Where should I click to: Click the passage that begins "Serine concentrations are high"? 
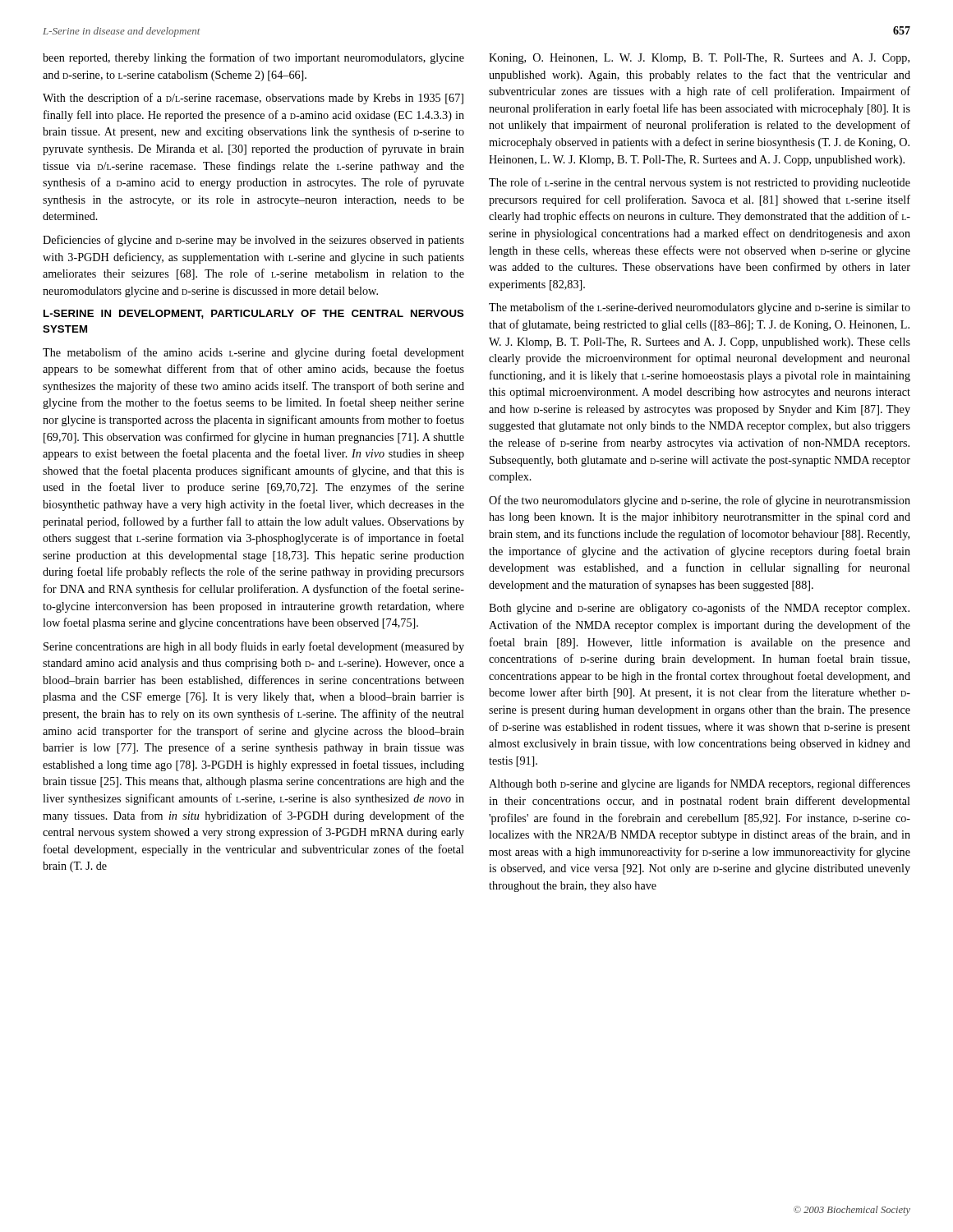tap(253, 756)
